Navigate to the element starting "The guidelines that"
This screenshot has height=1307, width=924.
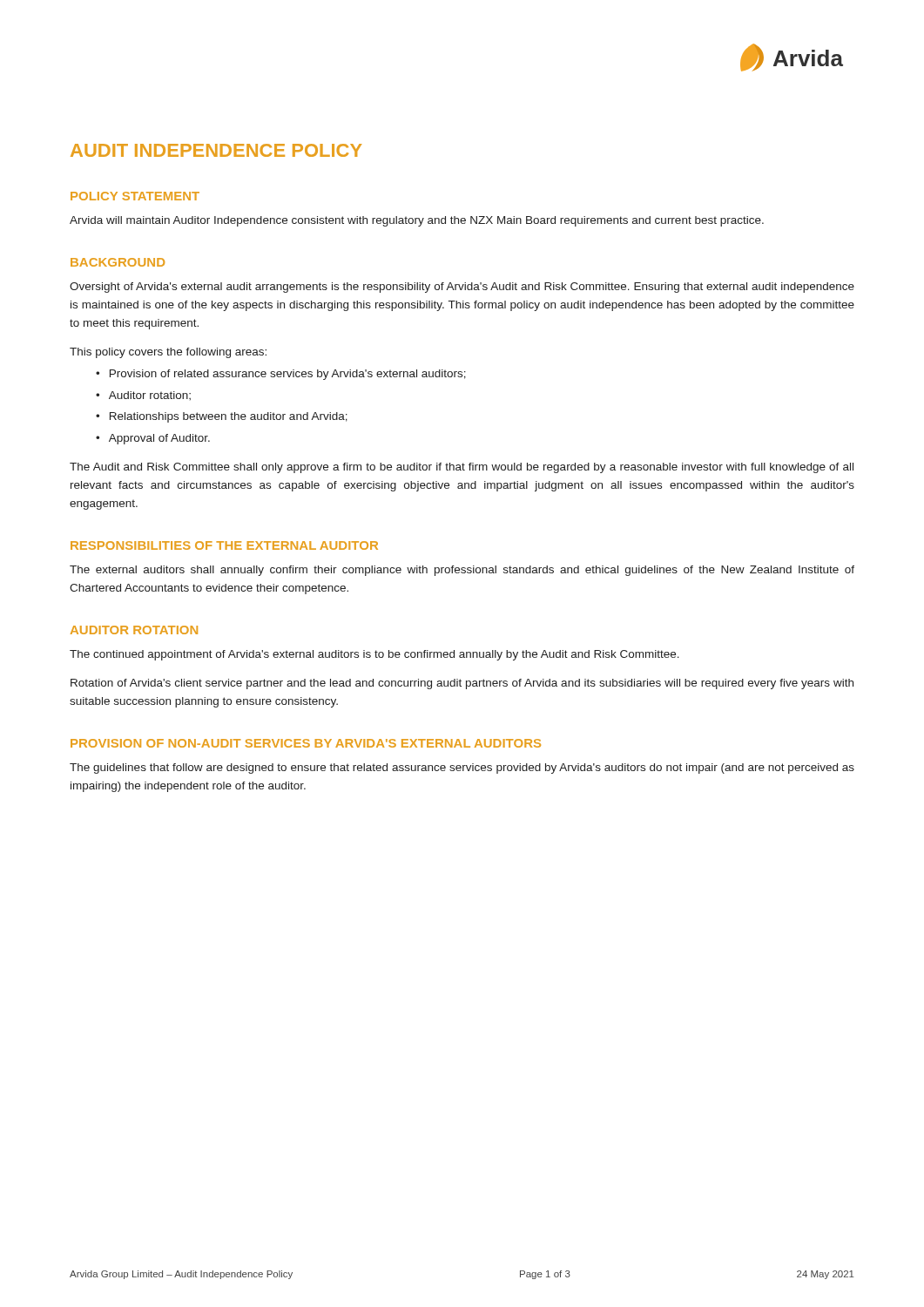(x=462, y=776)
